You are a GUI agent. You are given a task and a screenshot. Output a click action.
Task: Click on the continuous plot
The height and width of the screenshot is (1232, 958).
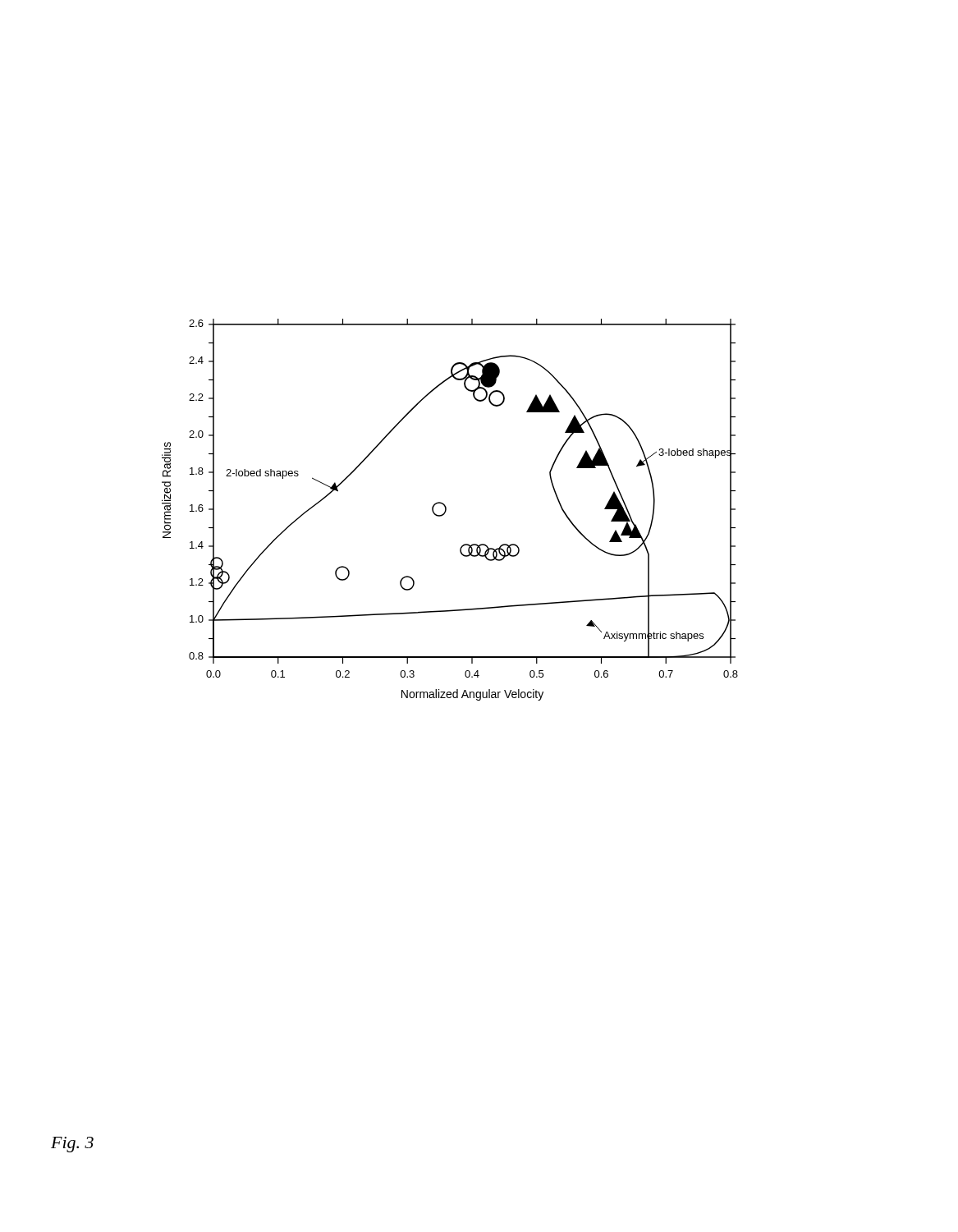tap(456, 509)
